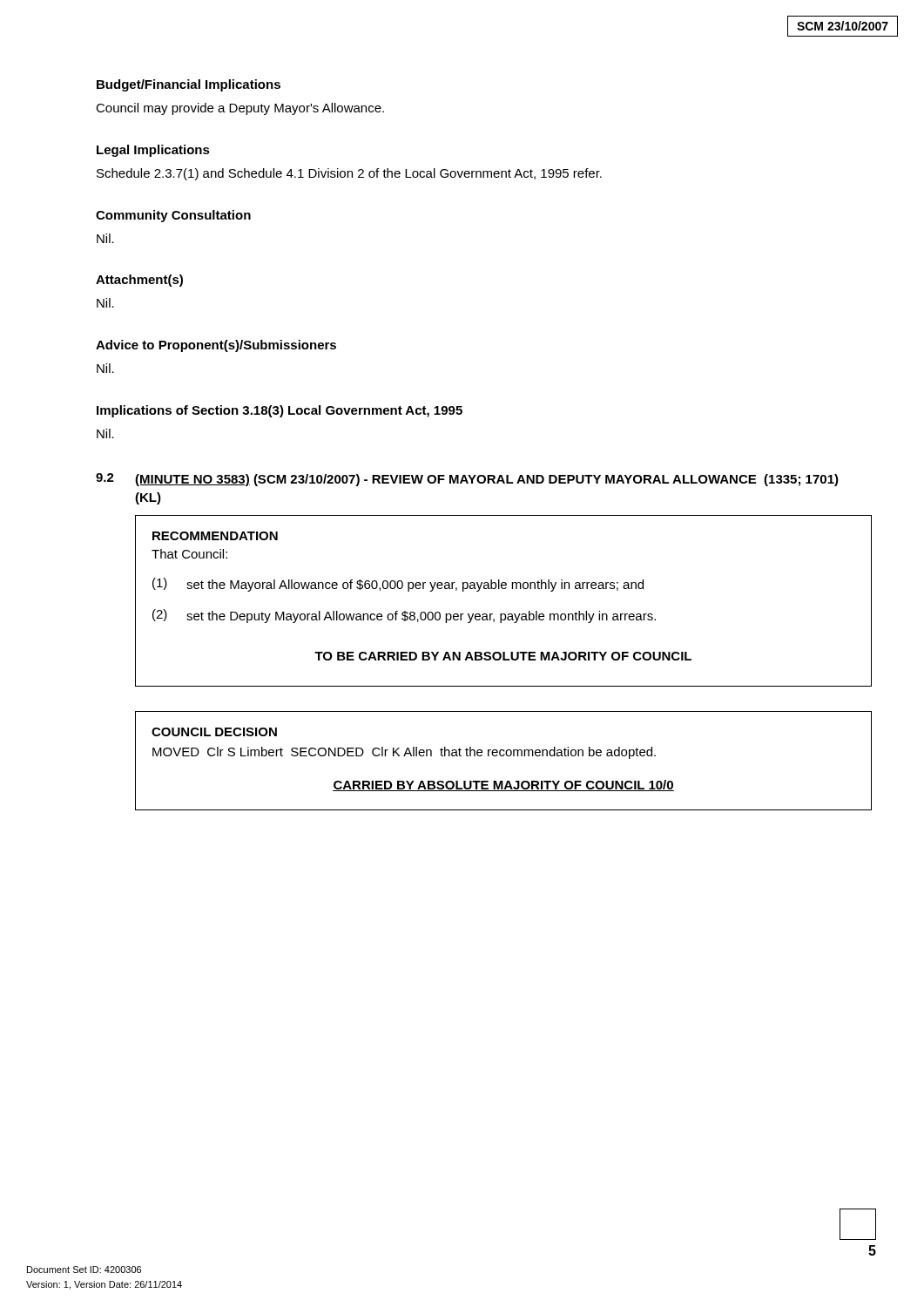Locate the table with the text "COUNCIL DECISION MOVED"

(x=503, y=760)
